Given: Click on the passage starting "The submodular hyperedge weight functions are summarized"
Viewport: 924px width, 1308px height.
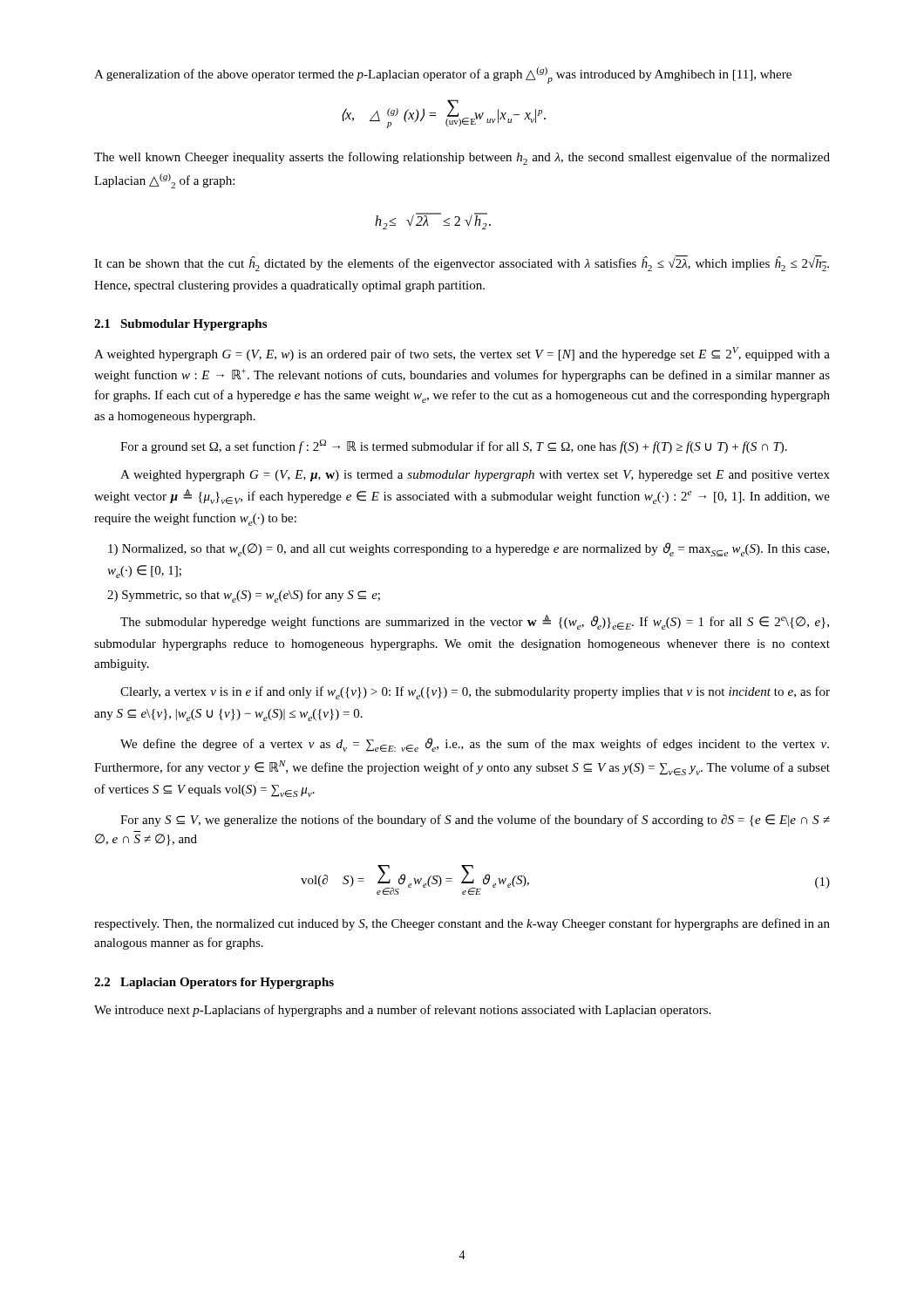Looking at the screenshot, I should pos(462,641).
